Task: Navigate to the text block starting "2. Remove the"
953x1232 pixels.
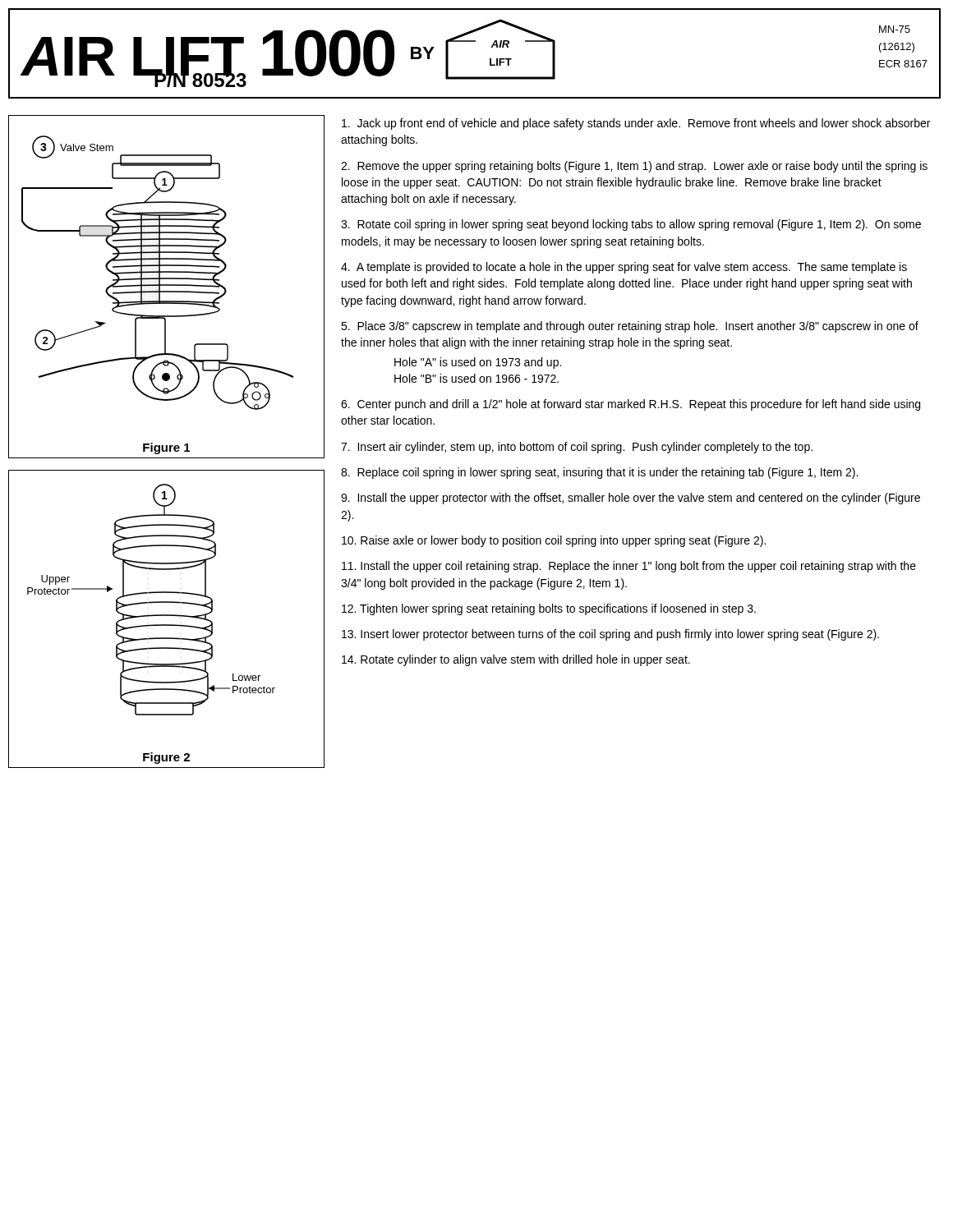Action: pyautogui.click(x=634, y=182)
